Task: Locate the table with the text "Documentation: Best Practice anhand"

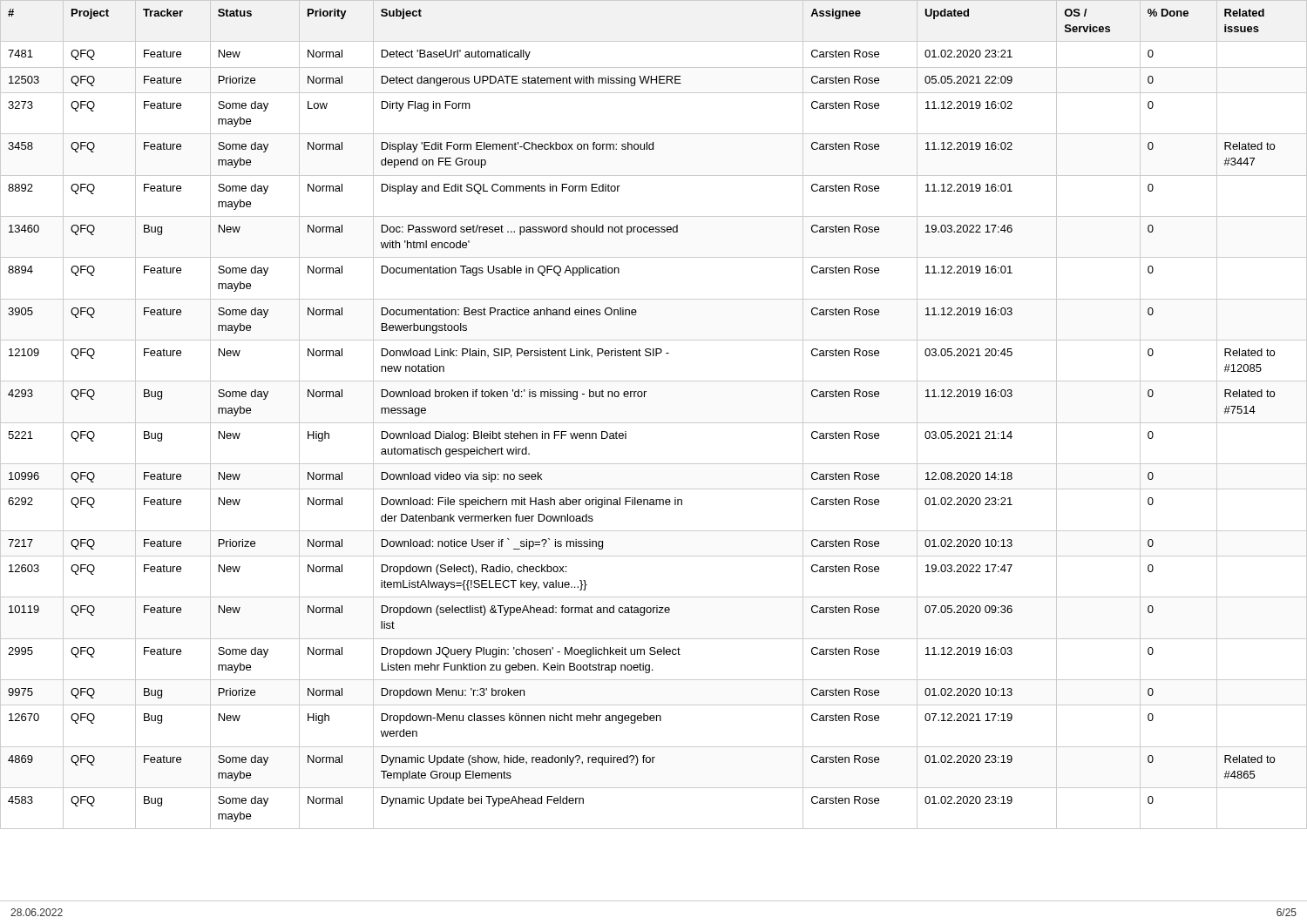Action: coord(654,415)
